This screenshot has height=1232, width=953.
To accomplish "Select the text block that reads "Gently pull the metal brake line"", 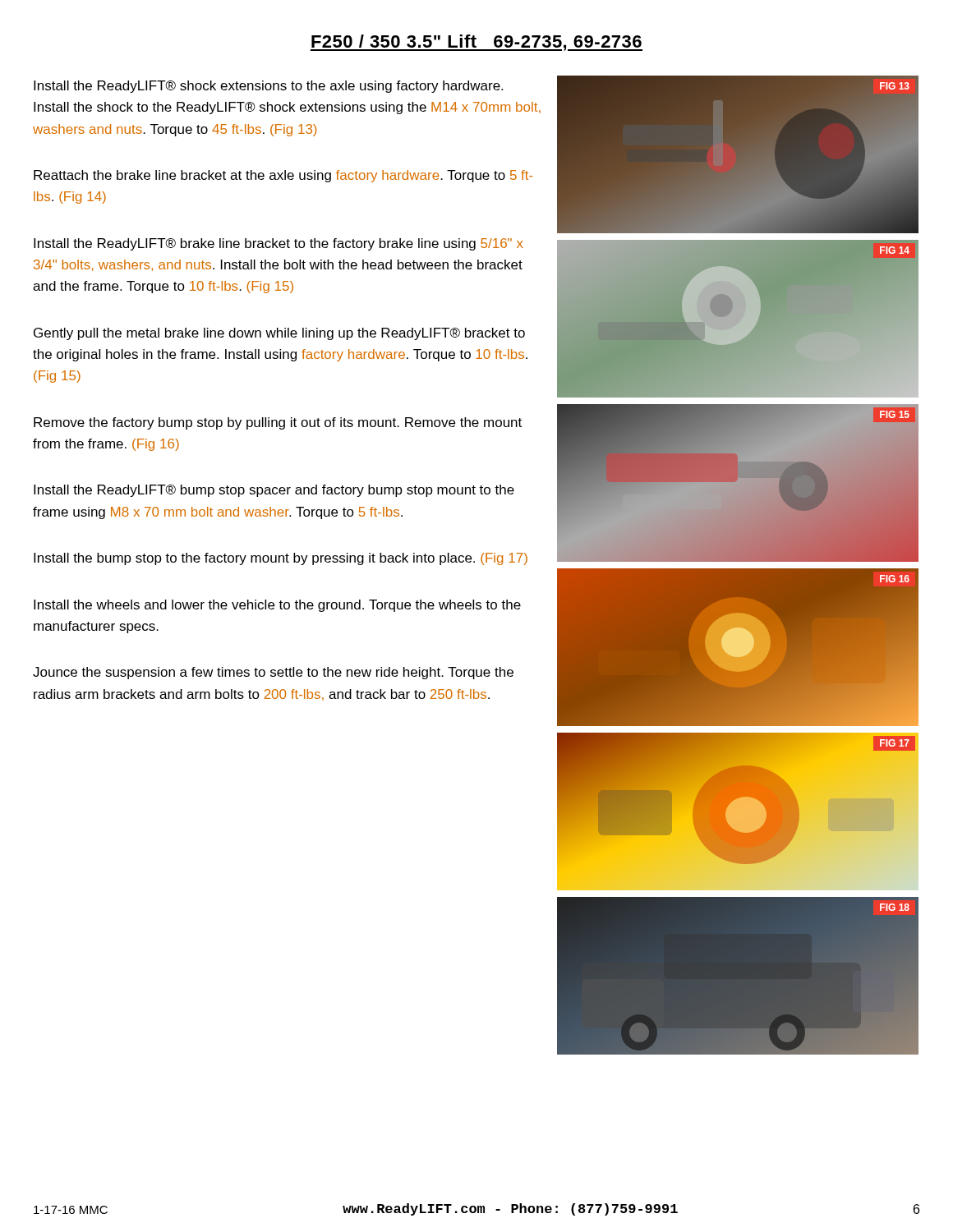I will coord(281,354).
